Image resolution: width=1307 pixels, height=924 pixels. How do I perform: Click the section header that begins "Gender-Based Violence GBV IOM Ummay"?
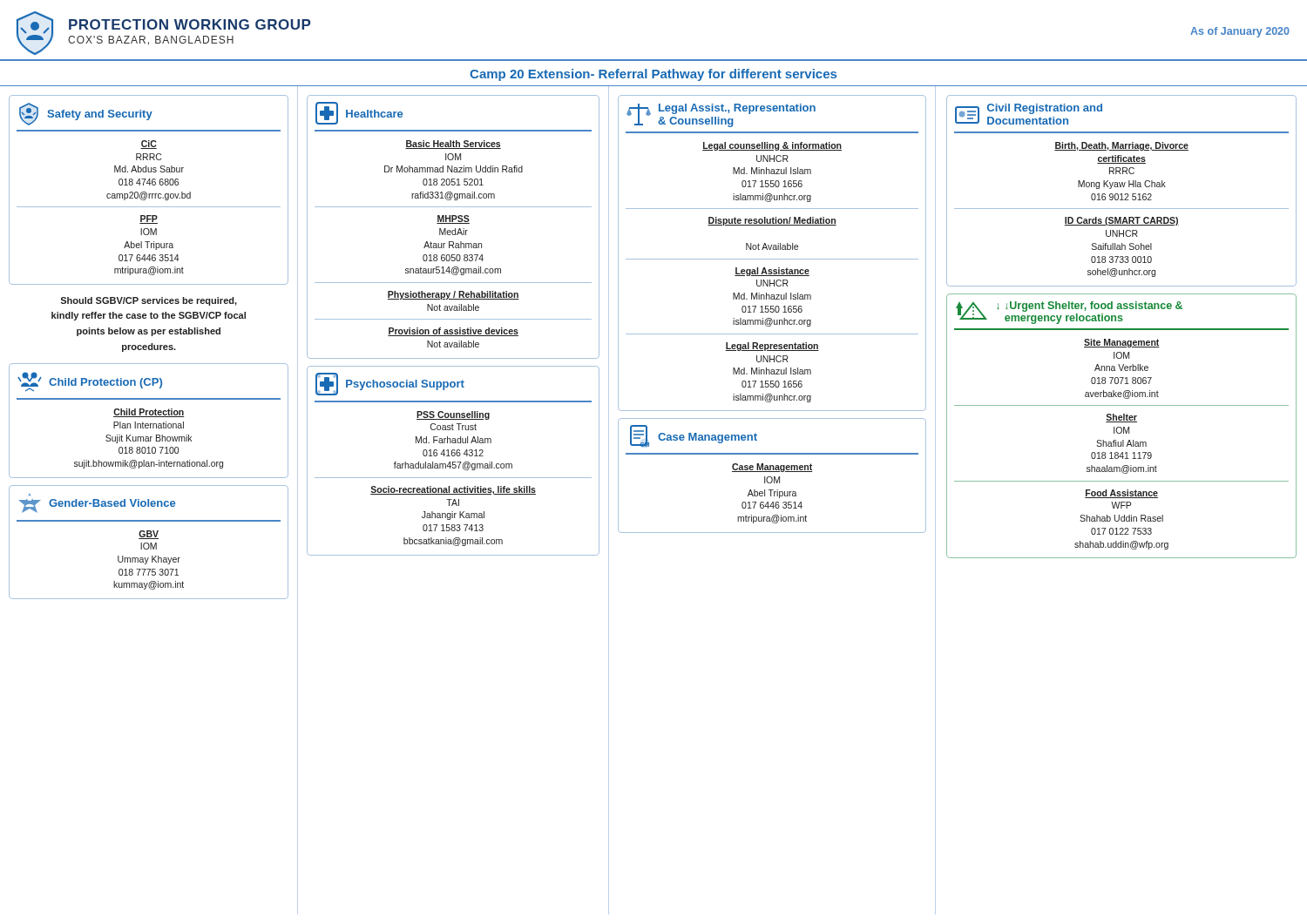point(149,541)
